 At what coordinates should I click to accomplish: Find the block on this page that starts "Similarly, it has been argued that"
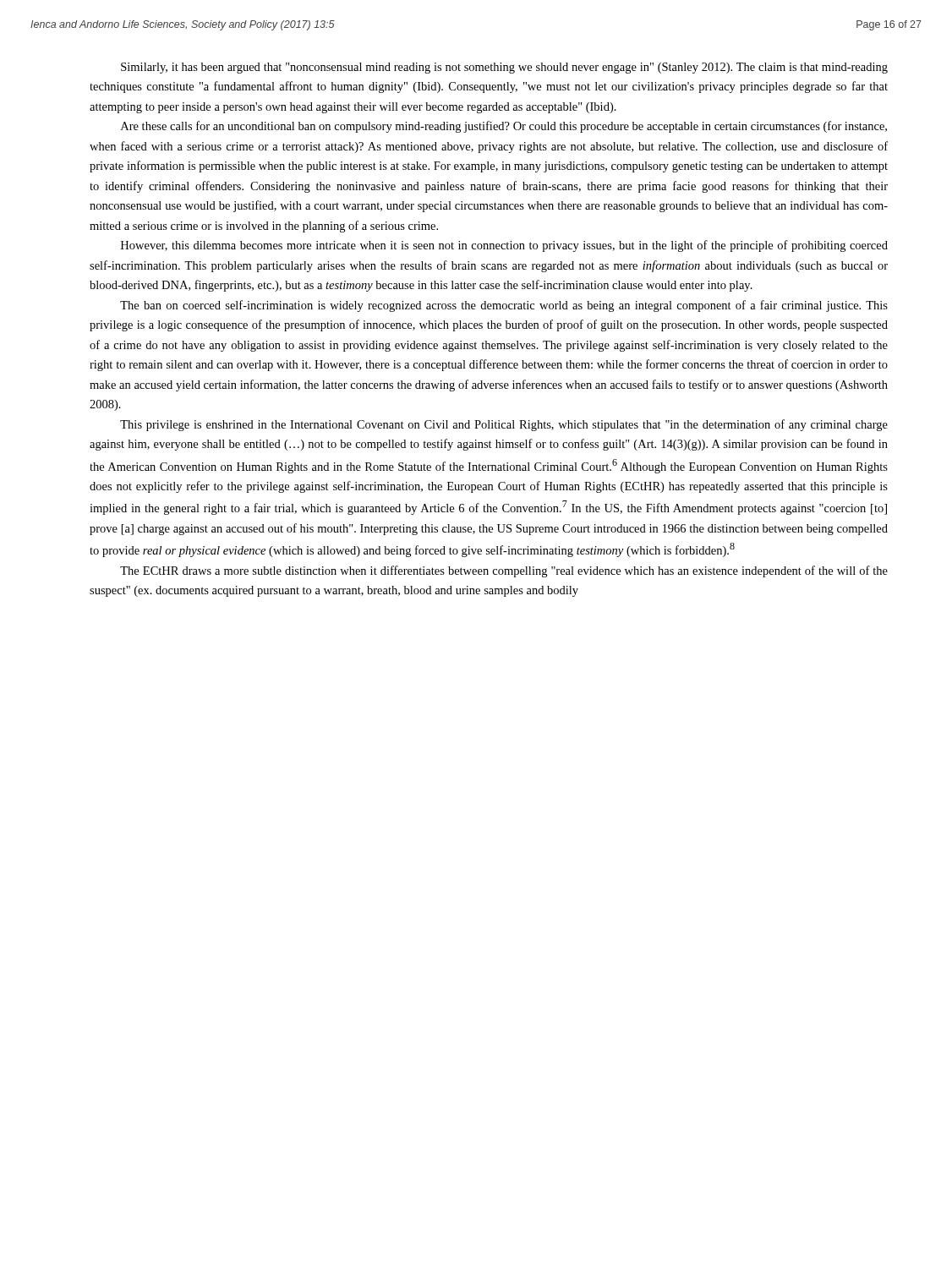tap(489, 87)
